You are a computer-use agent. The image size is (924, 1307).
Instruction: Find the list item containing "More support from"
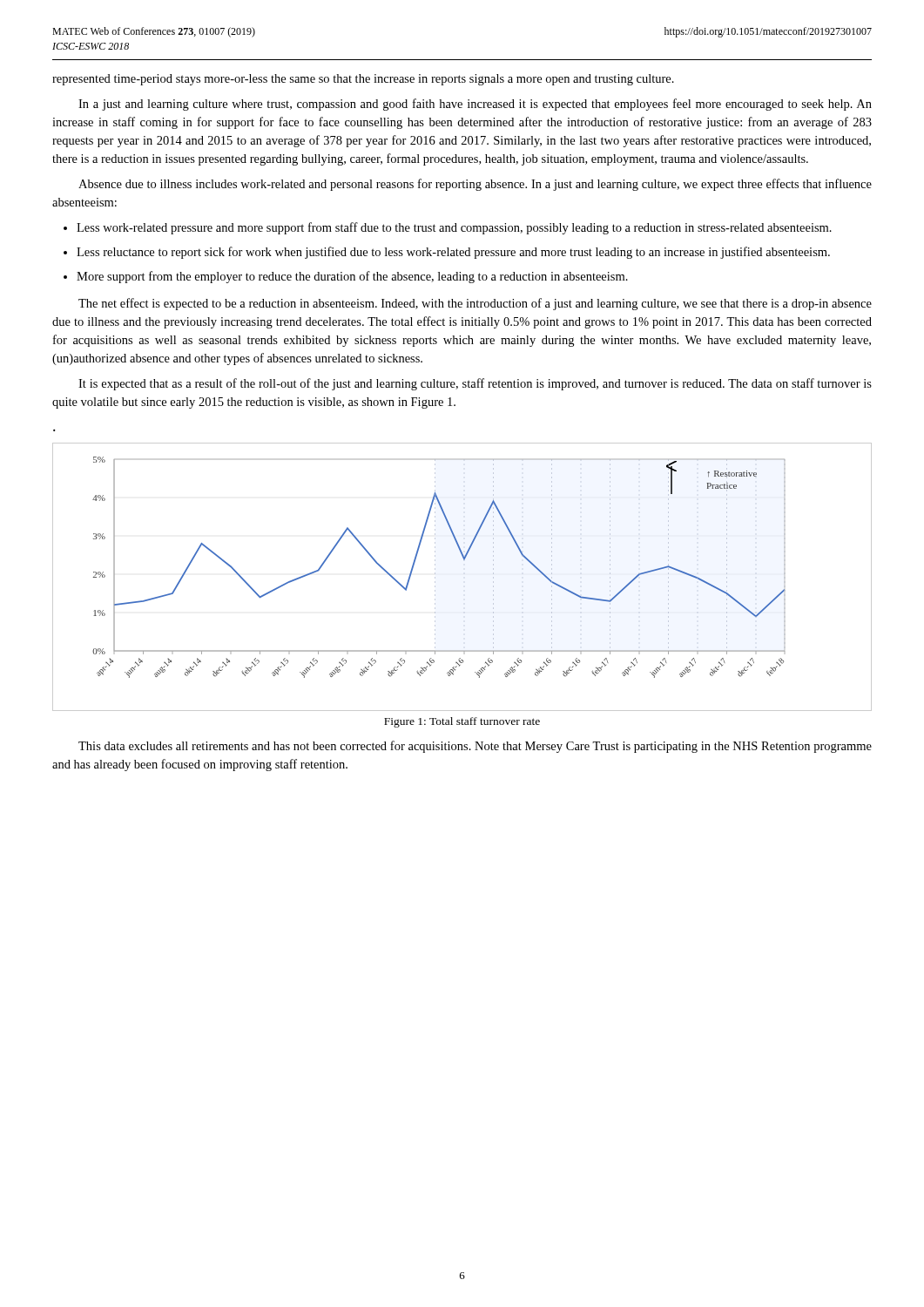352,276
